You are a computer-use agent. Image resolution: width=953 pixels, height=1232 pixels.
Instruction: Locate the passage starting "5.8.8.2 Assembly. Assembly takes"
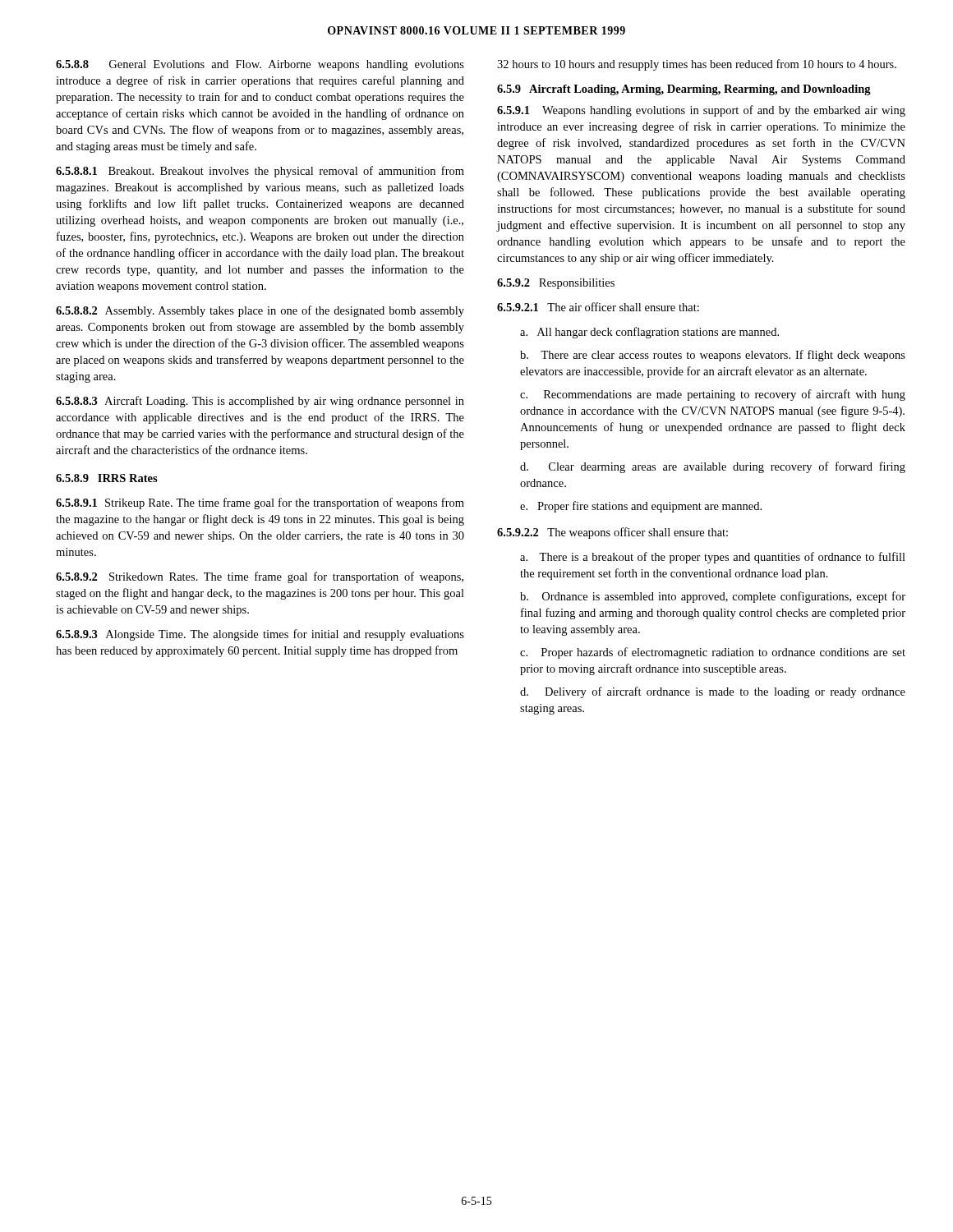pyautogui.click(x=260, y=343)
